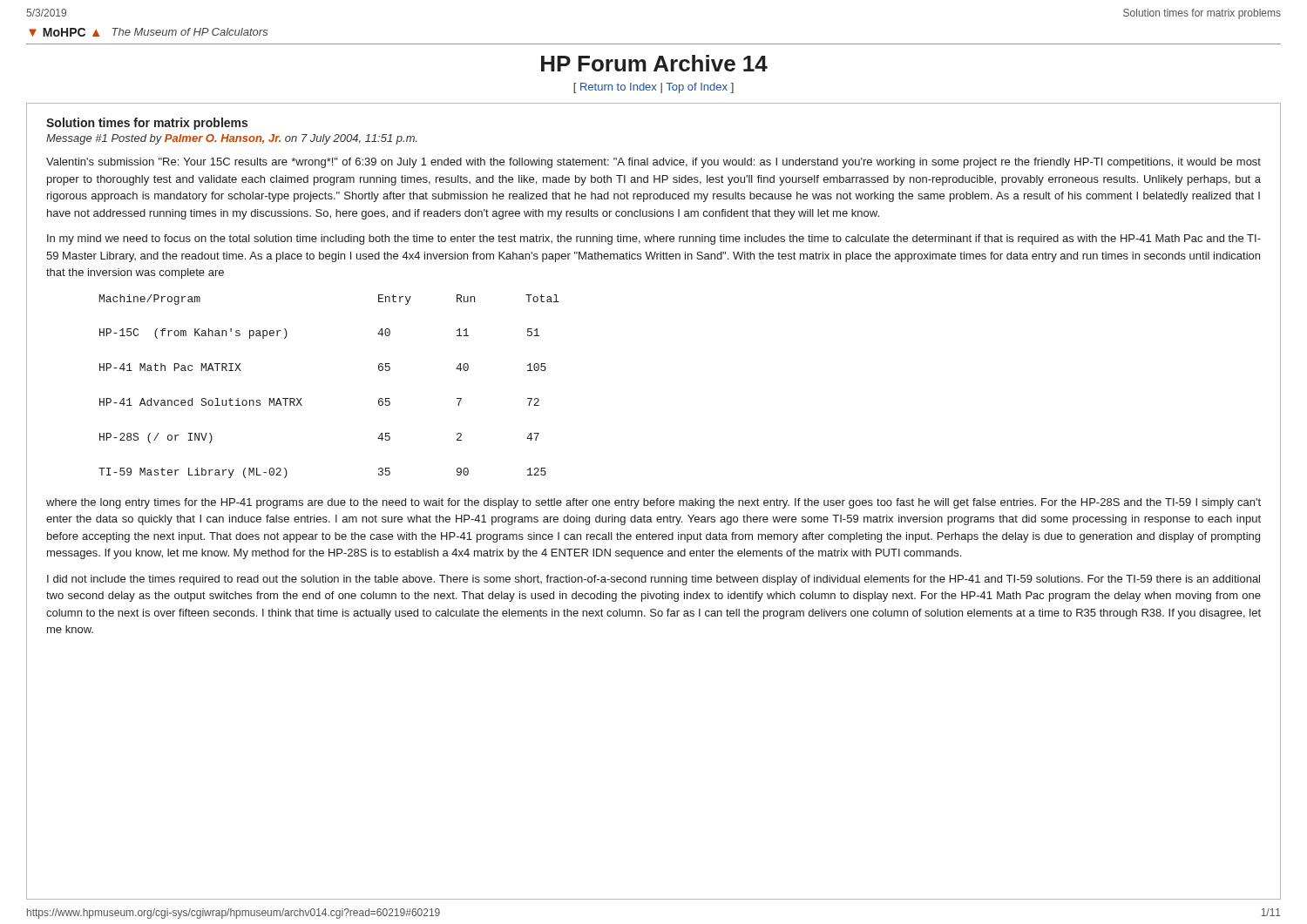Select the text block that reads "[ Return to"
This screenshot has height=924, width=1307.
[x=654, y=87]
